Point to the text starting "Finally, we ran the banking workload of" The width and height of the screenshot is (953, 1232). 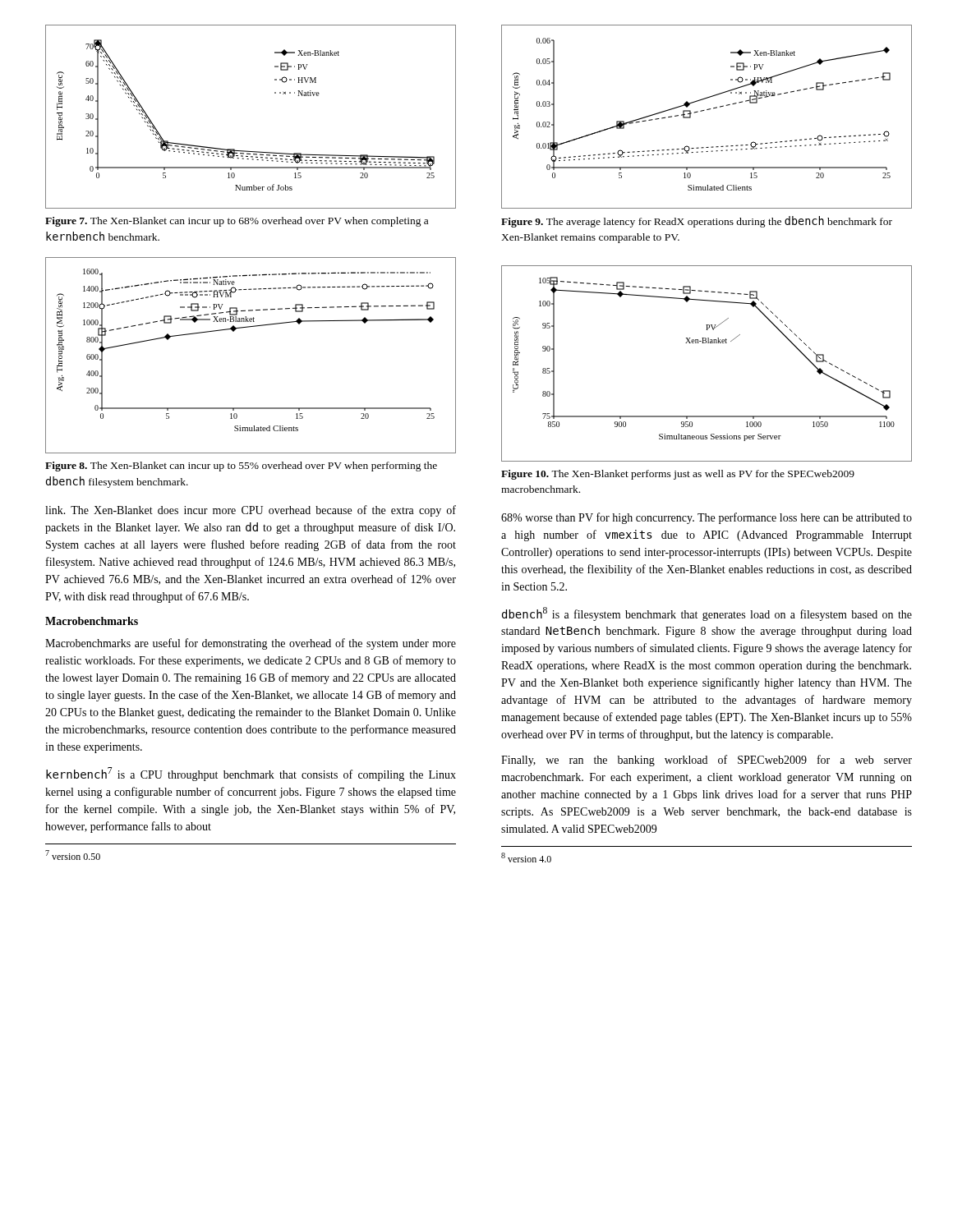point(707,795)
